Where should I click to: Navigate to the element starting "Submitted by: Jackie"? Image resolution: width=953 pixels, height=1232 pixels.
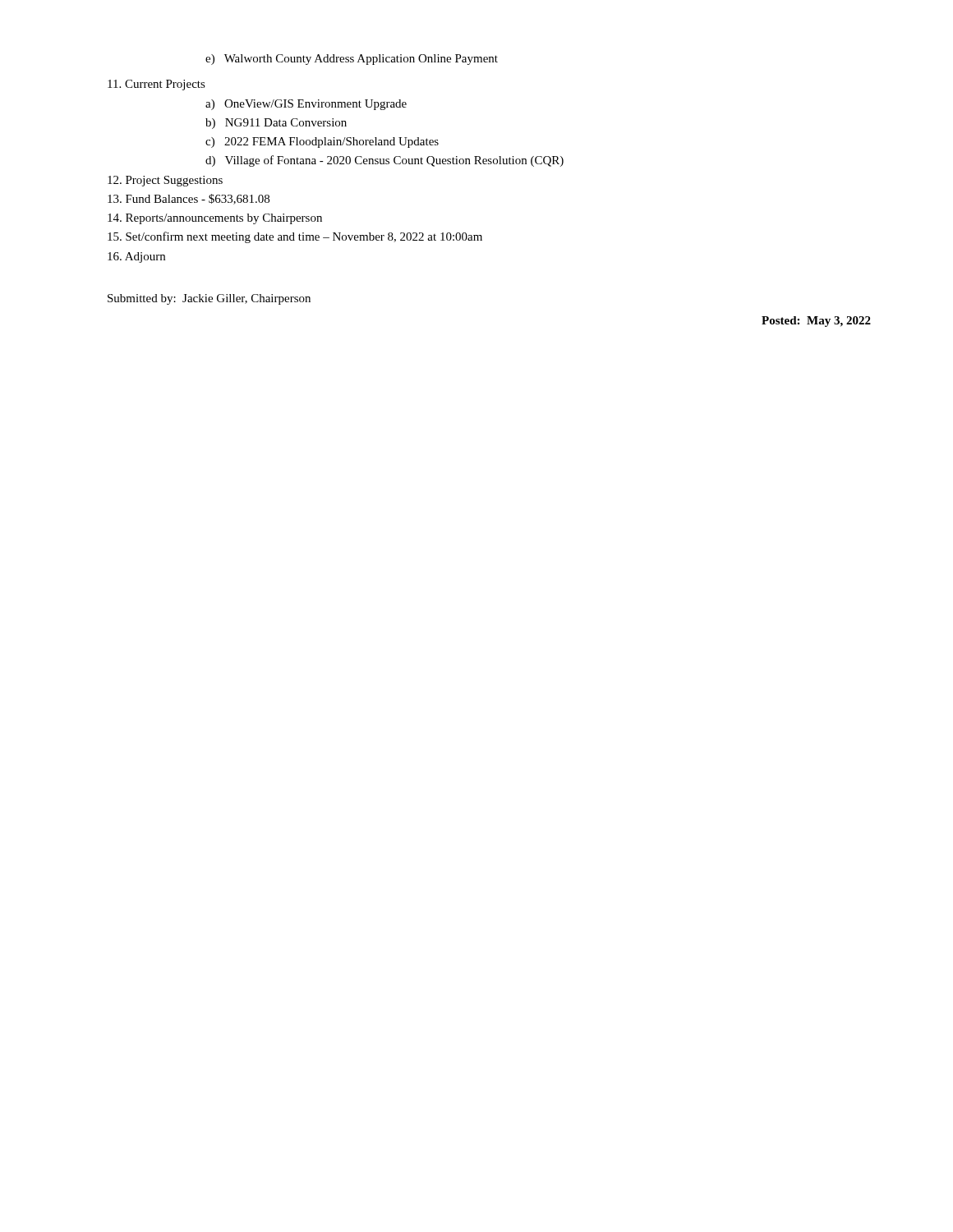pyautogui.click(x=209, y=298)
